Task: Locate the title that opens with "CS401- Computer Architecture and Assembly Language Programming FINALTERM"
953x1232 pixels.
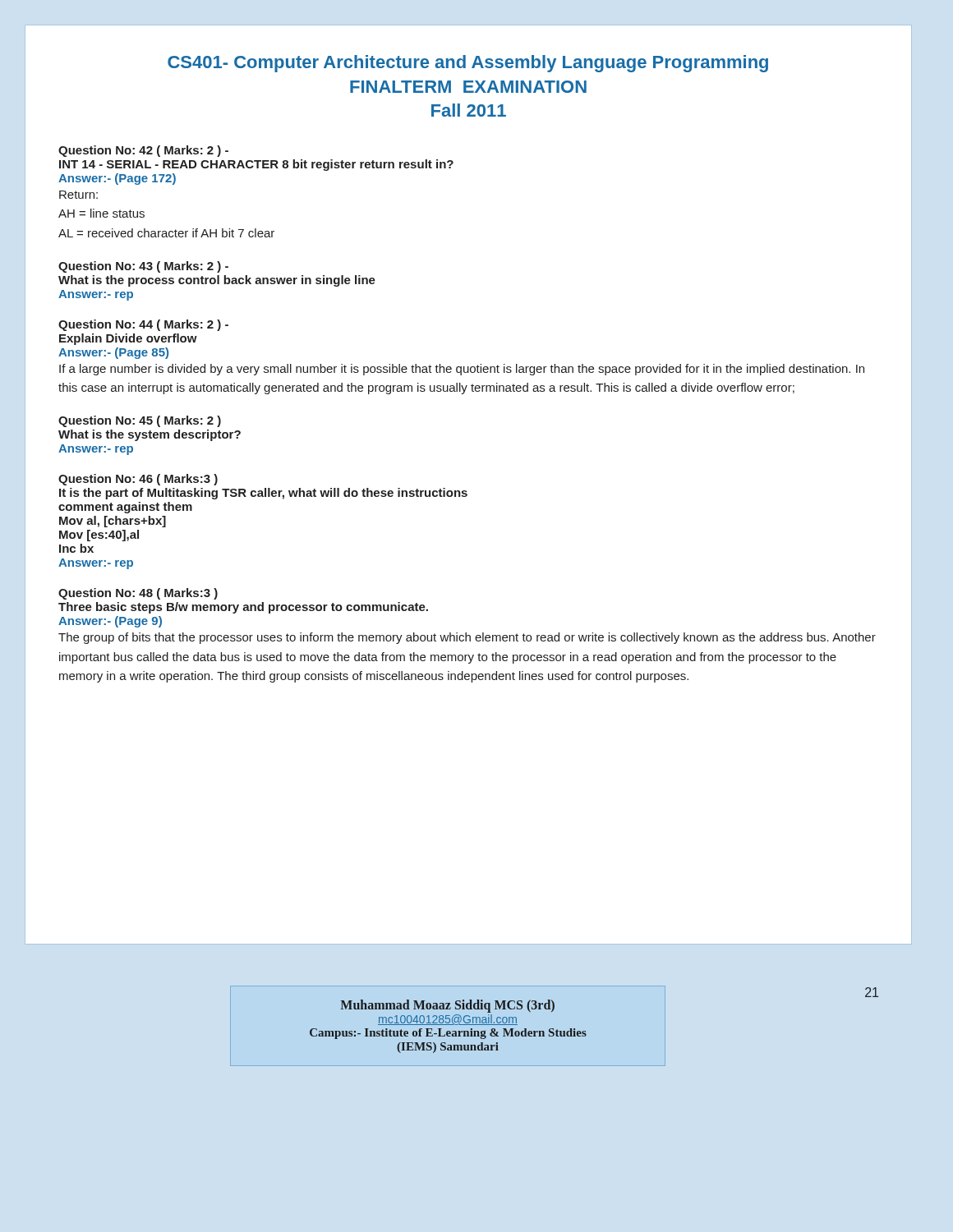Action: point(468,87)
